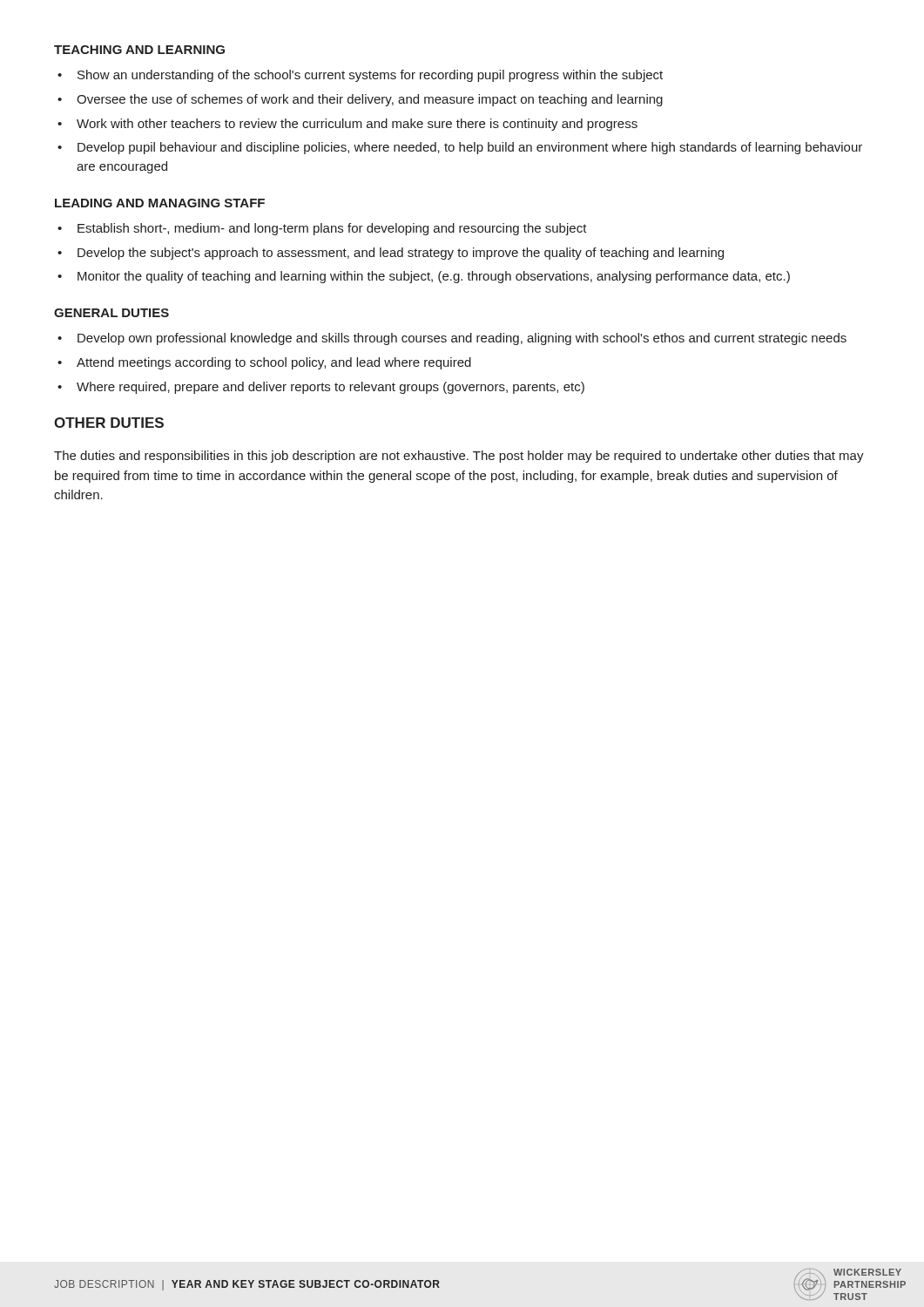Select the text block starting "LEADING AND MANAGING STAFF"

click(x=160, y=202)
